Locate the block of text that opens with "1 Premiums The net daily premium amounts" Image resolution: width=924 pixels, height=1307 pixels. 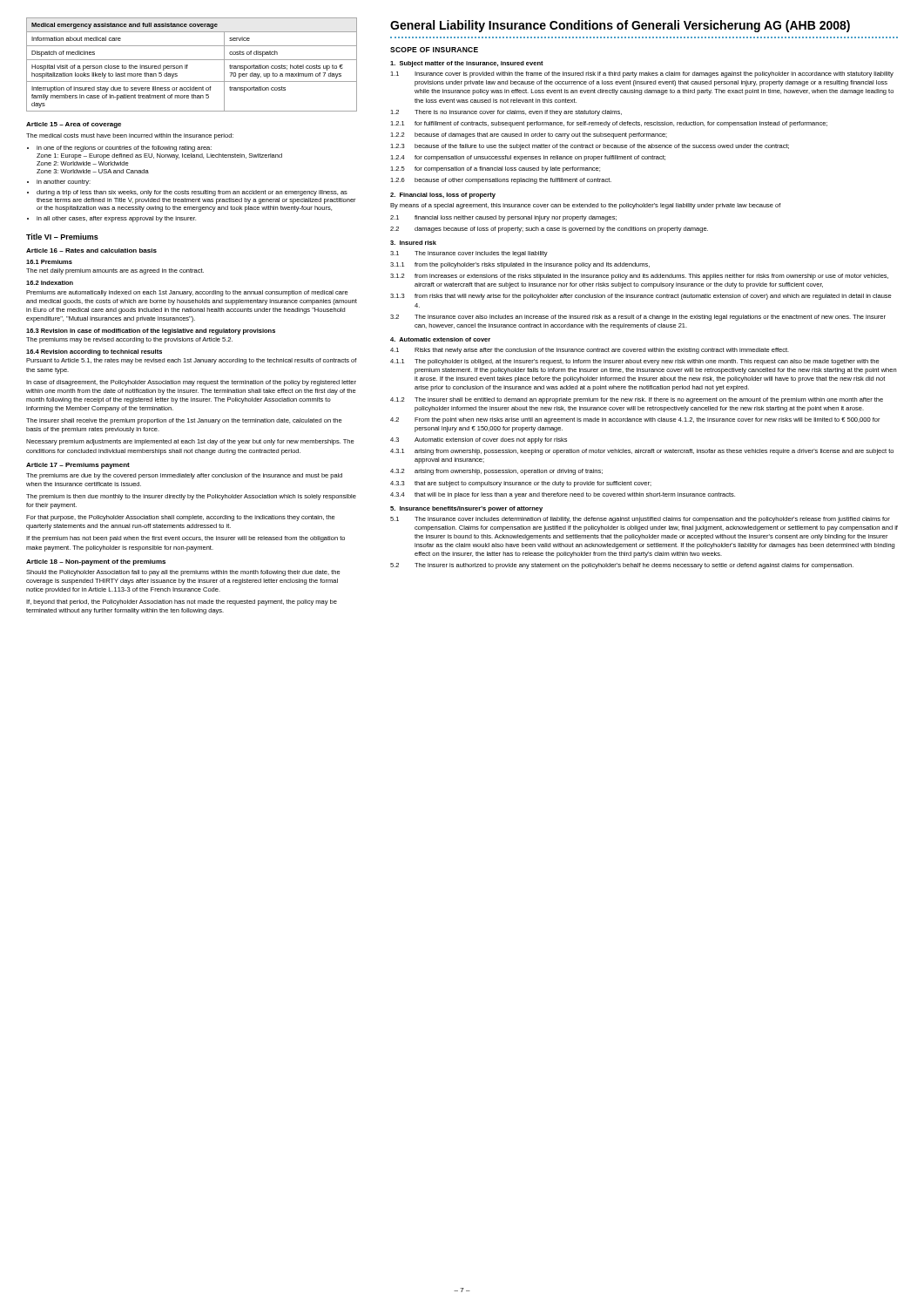[192, 267]
